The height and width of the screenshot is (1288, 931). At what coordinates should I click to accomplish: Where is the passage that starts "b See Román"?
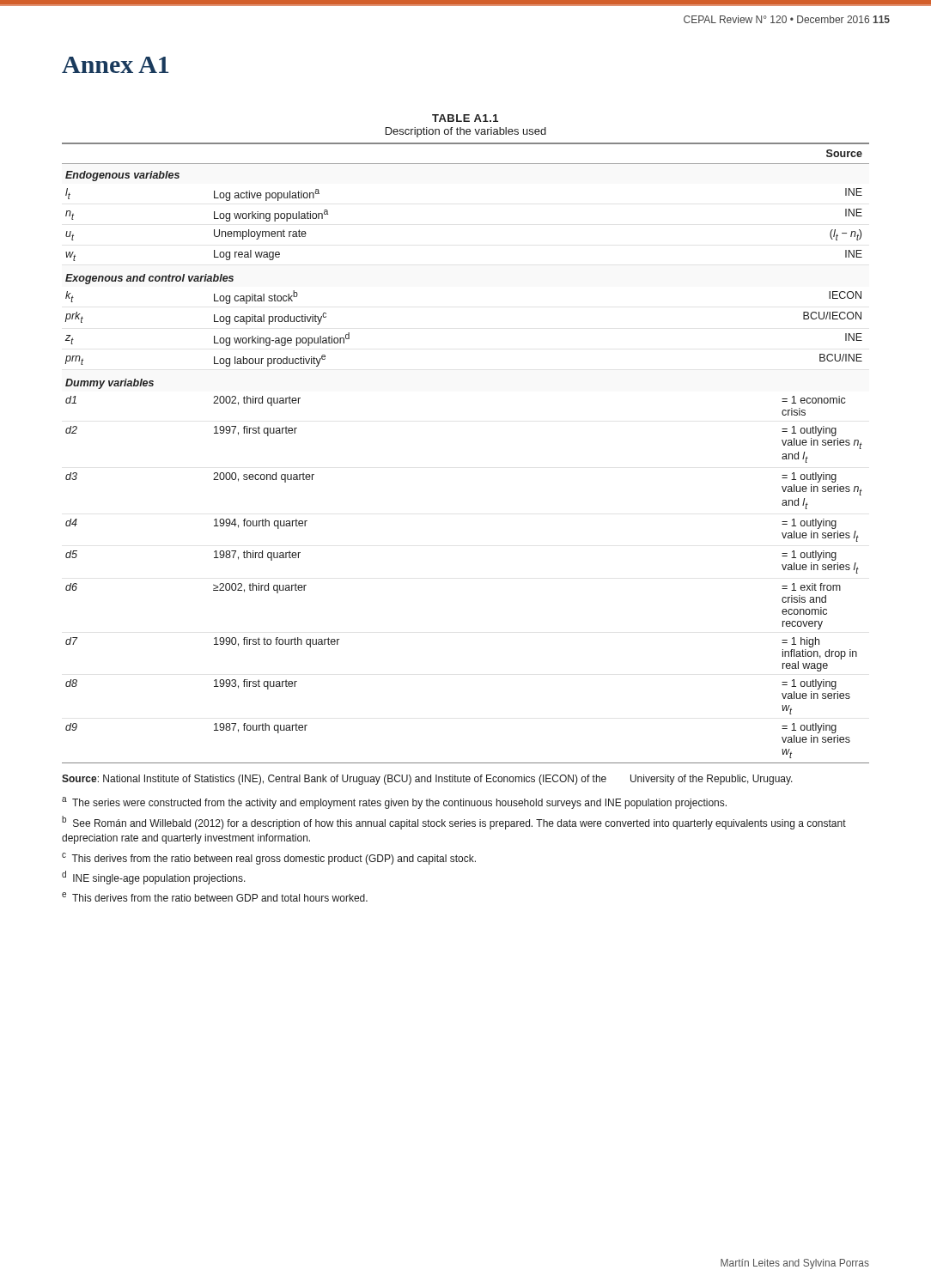454,829
